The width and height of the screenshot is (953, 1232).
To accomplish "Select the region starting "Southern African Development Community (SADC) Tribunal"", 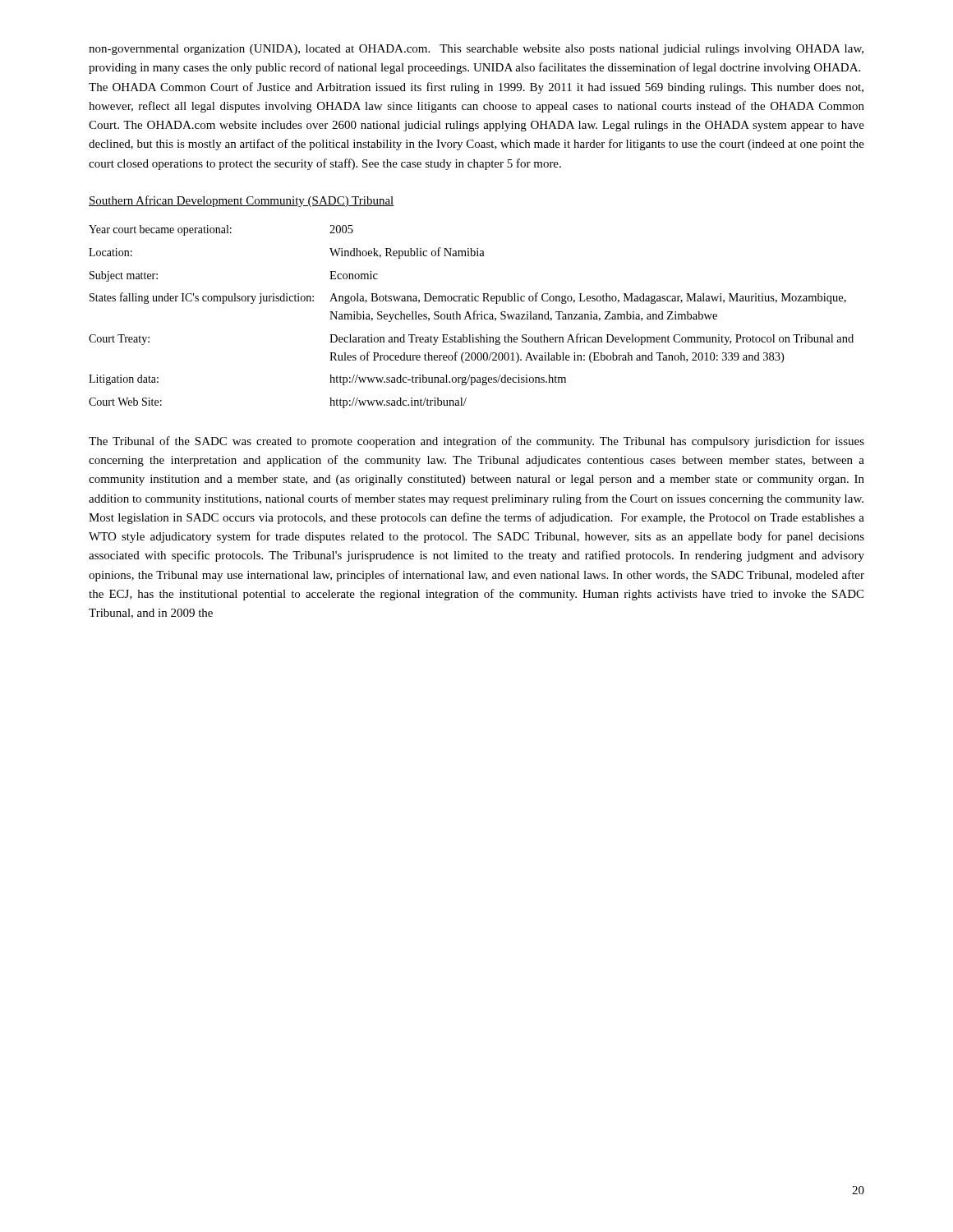I will (x=241, y=200).
